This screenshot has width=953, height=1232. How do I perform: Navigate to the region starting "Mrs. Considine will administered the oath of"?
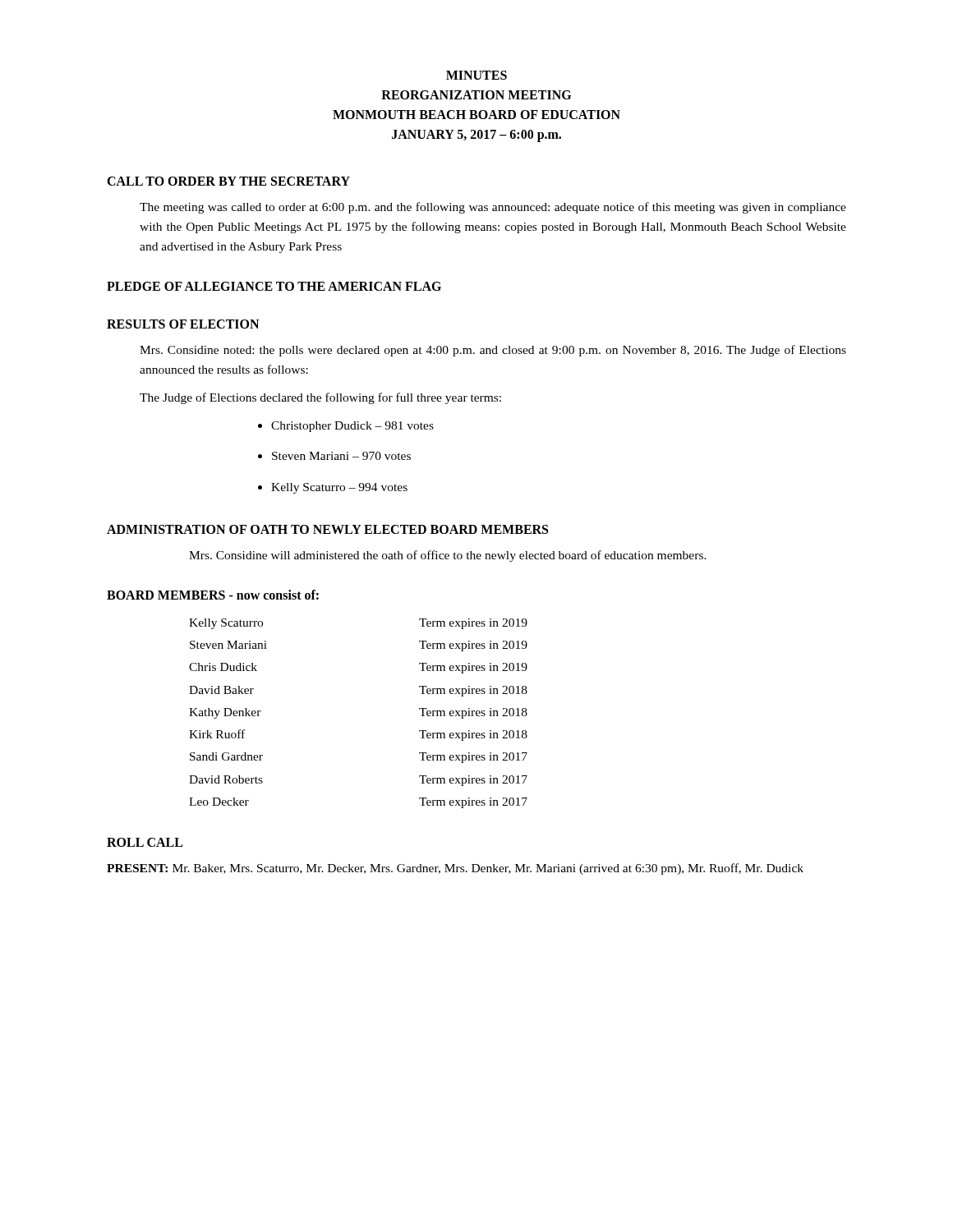448,555
